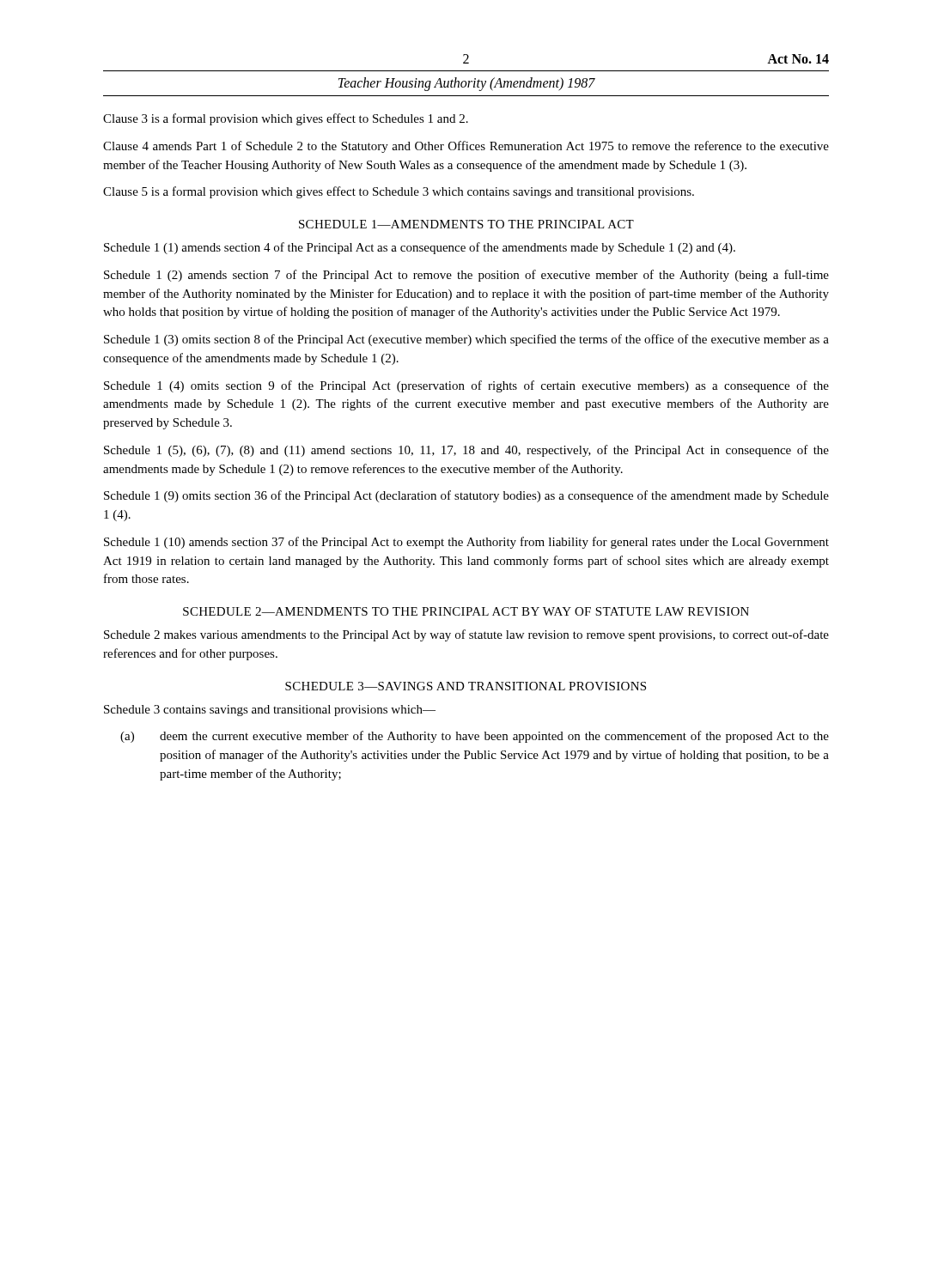Locate the region starting "Schedule 1 (5),"
Screen dimensions: 1288x932
[466, 459]
